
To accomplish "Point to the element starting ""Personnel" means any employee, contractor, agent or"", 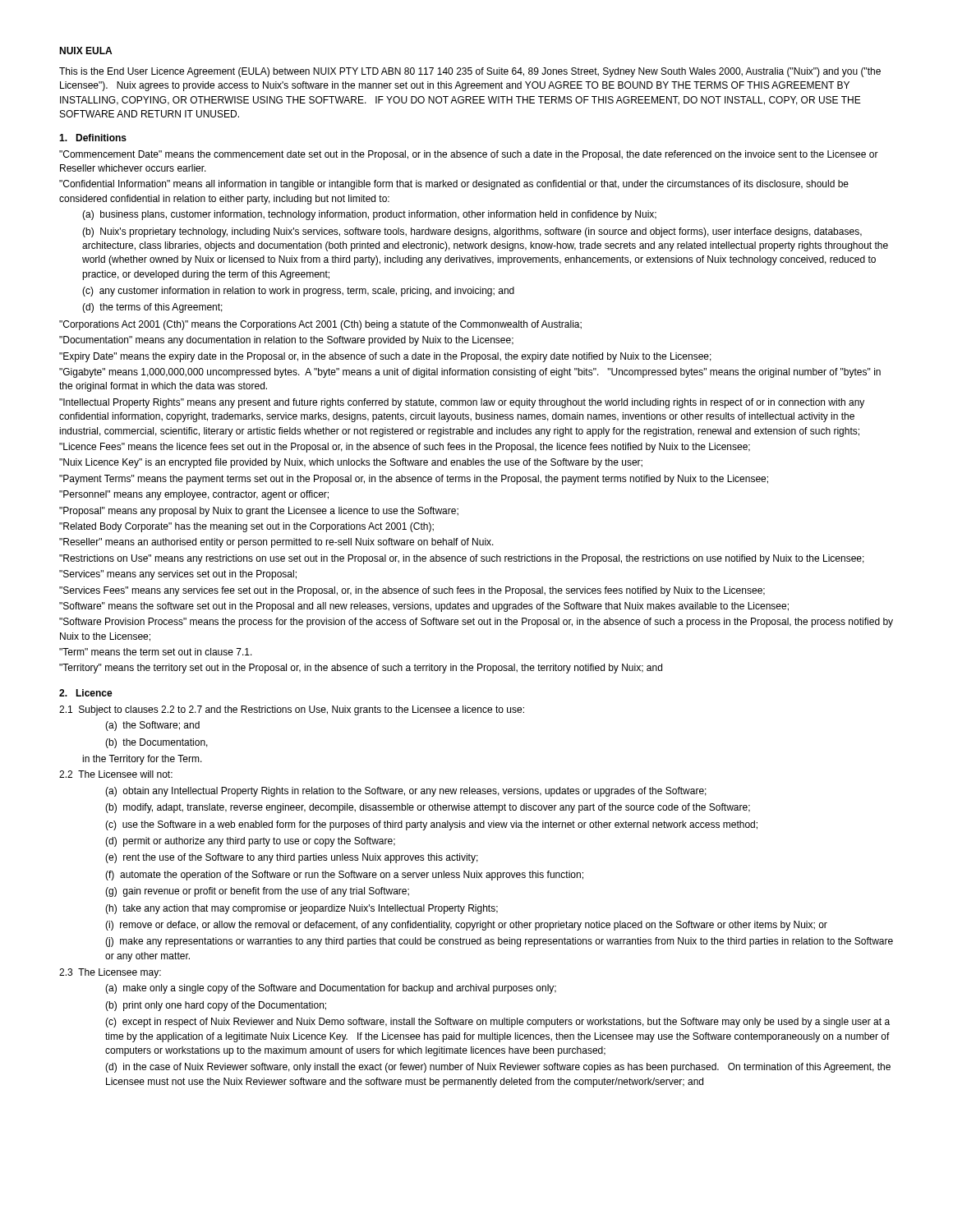I will (x=194, y=495).
